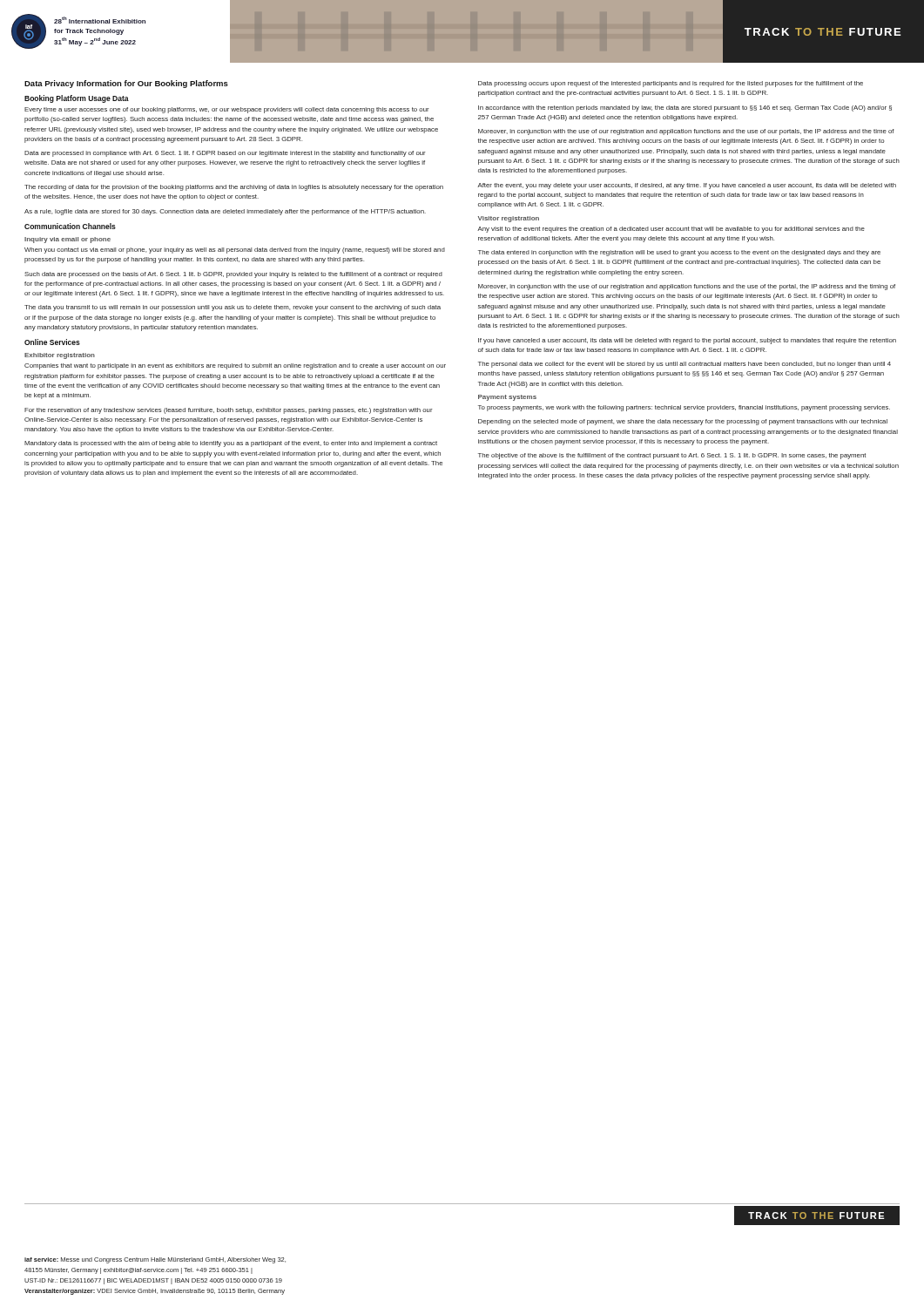Find the block on this page that starts "For the reservation of"
924x1307 pixels.
[228, 419]
